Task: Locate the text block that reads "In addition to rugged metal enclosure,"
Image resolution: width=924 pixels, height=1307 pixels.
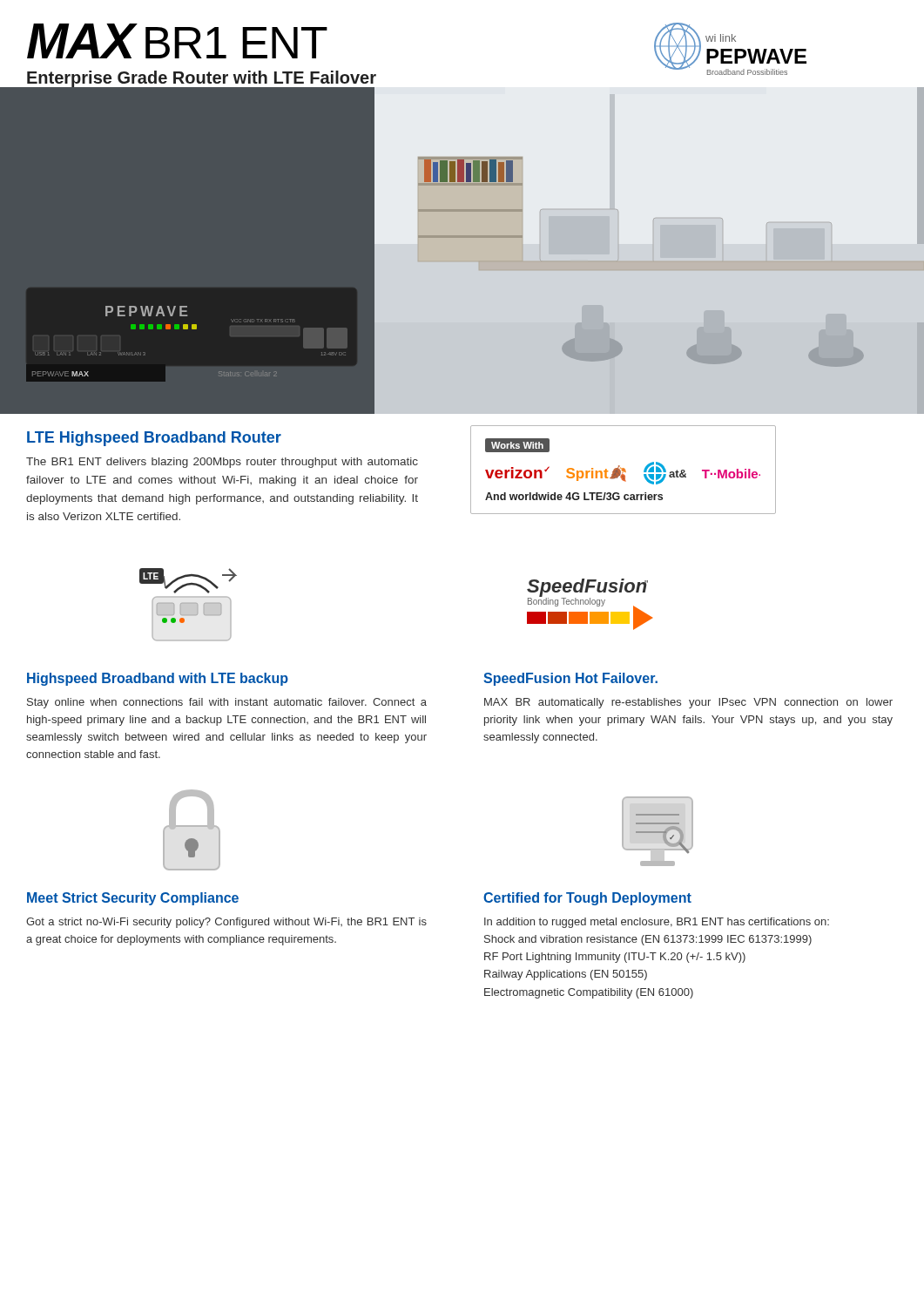Action: [x=657, y=957]
